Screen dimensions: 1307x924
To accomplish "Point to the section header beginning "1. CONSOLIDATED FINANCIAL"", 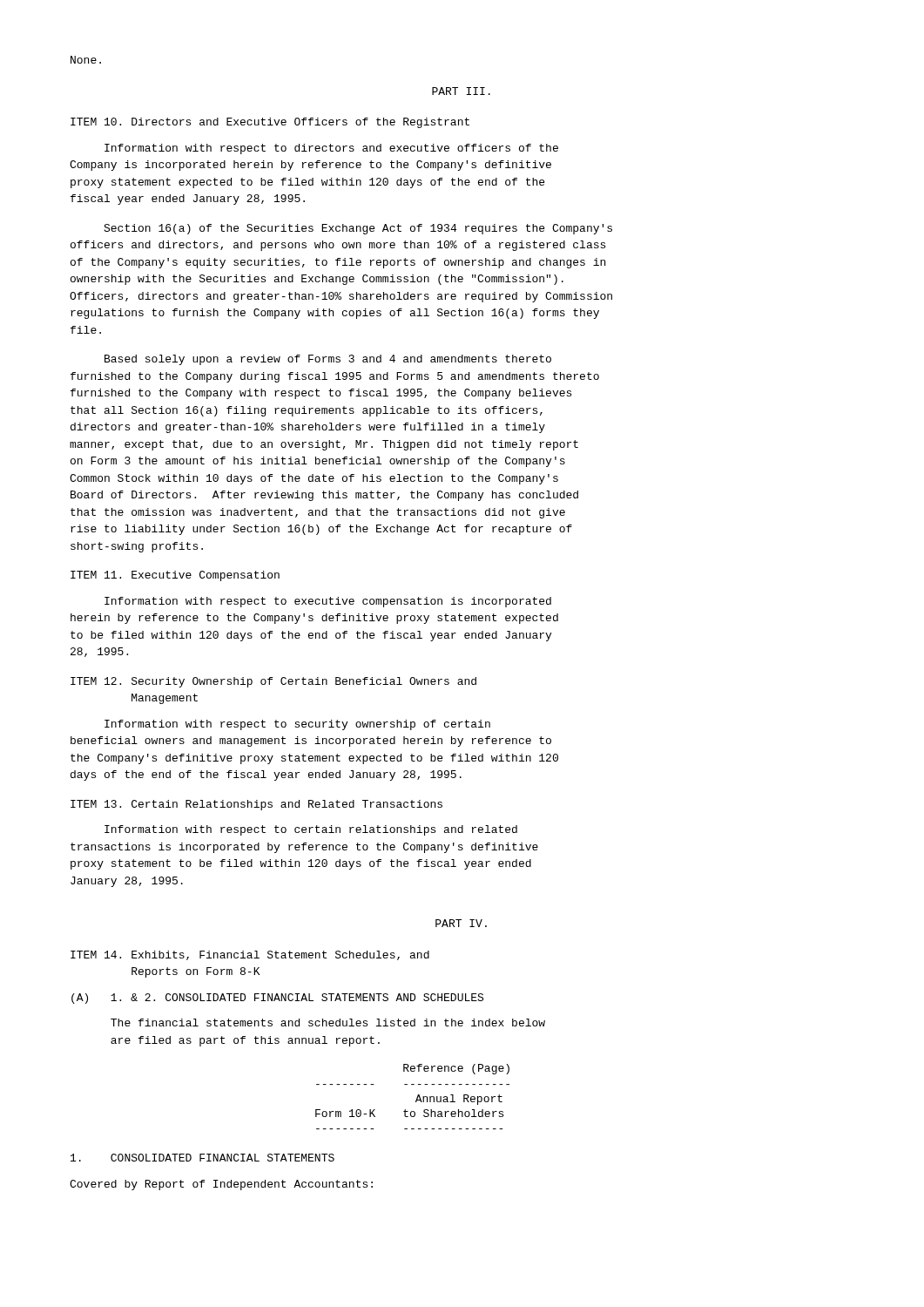I will tap(202, 1158).
